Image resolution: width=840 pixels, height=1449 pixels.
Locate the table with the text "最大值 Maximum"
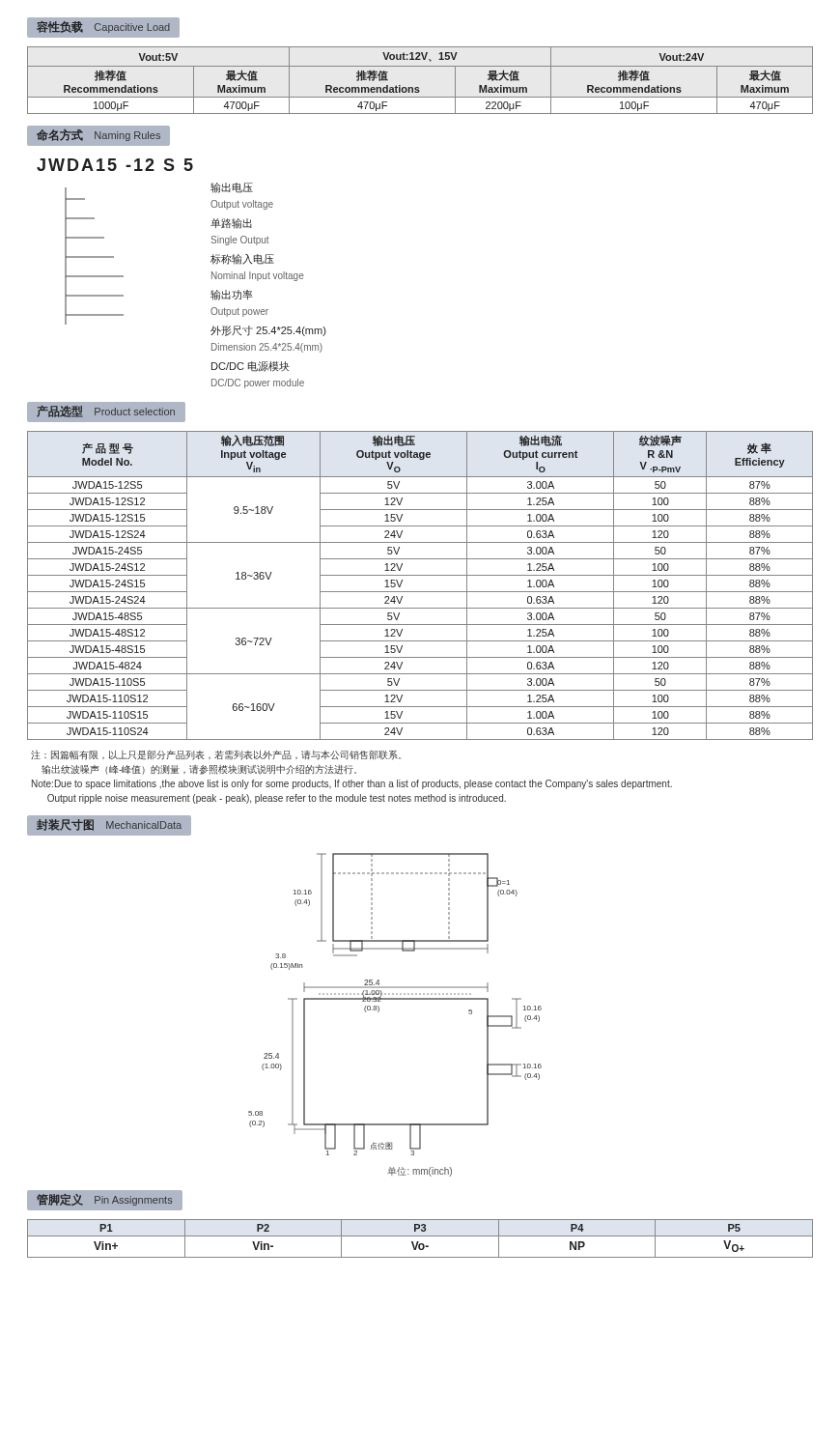pyautogui.click(x=420, y=80)
